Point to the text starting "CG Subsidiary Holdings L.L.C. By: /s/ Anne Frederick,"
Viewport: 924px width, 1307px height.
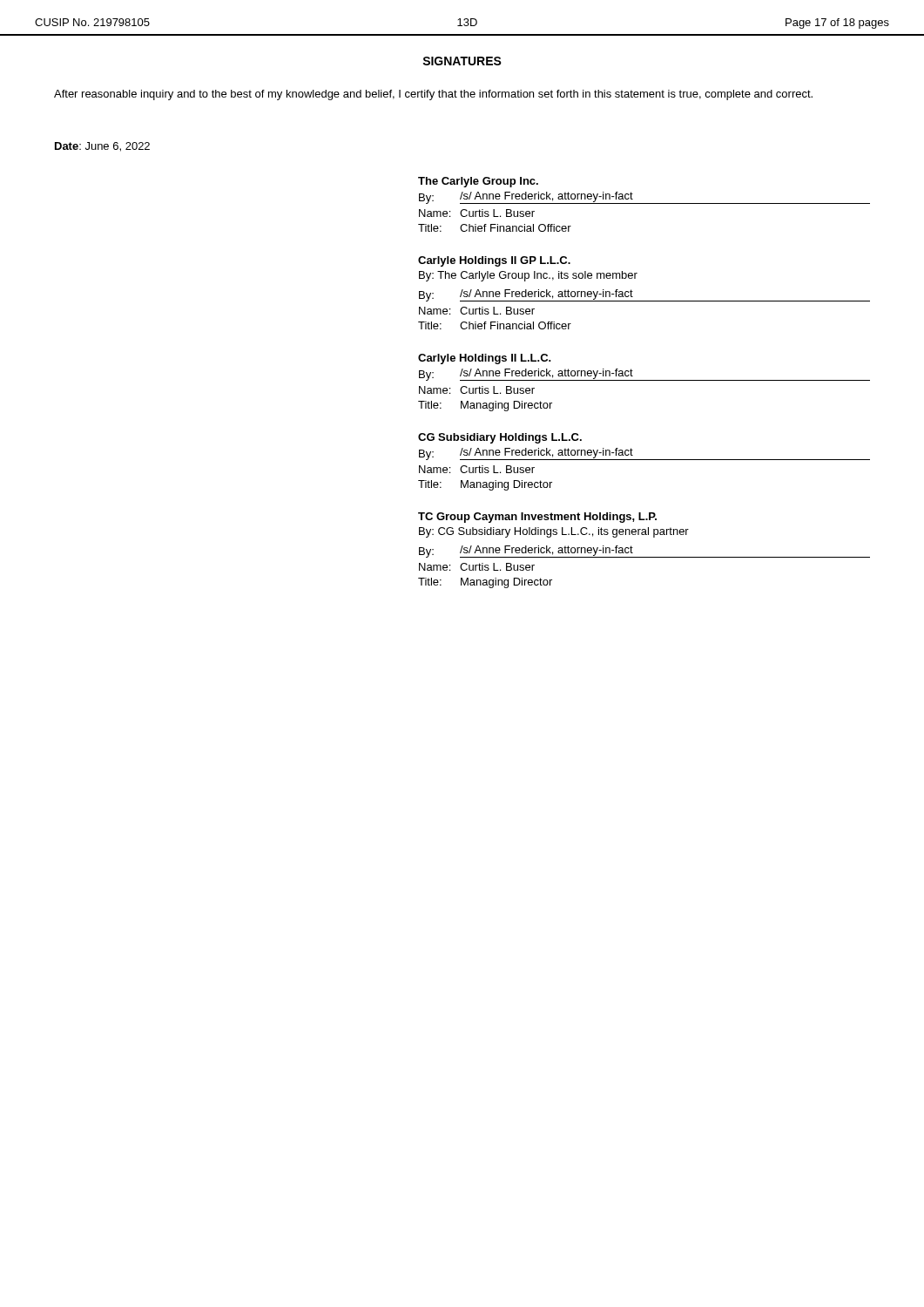pyautogui.click(x=644, y=460)
